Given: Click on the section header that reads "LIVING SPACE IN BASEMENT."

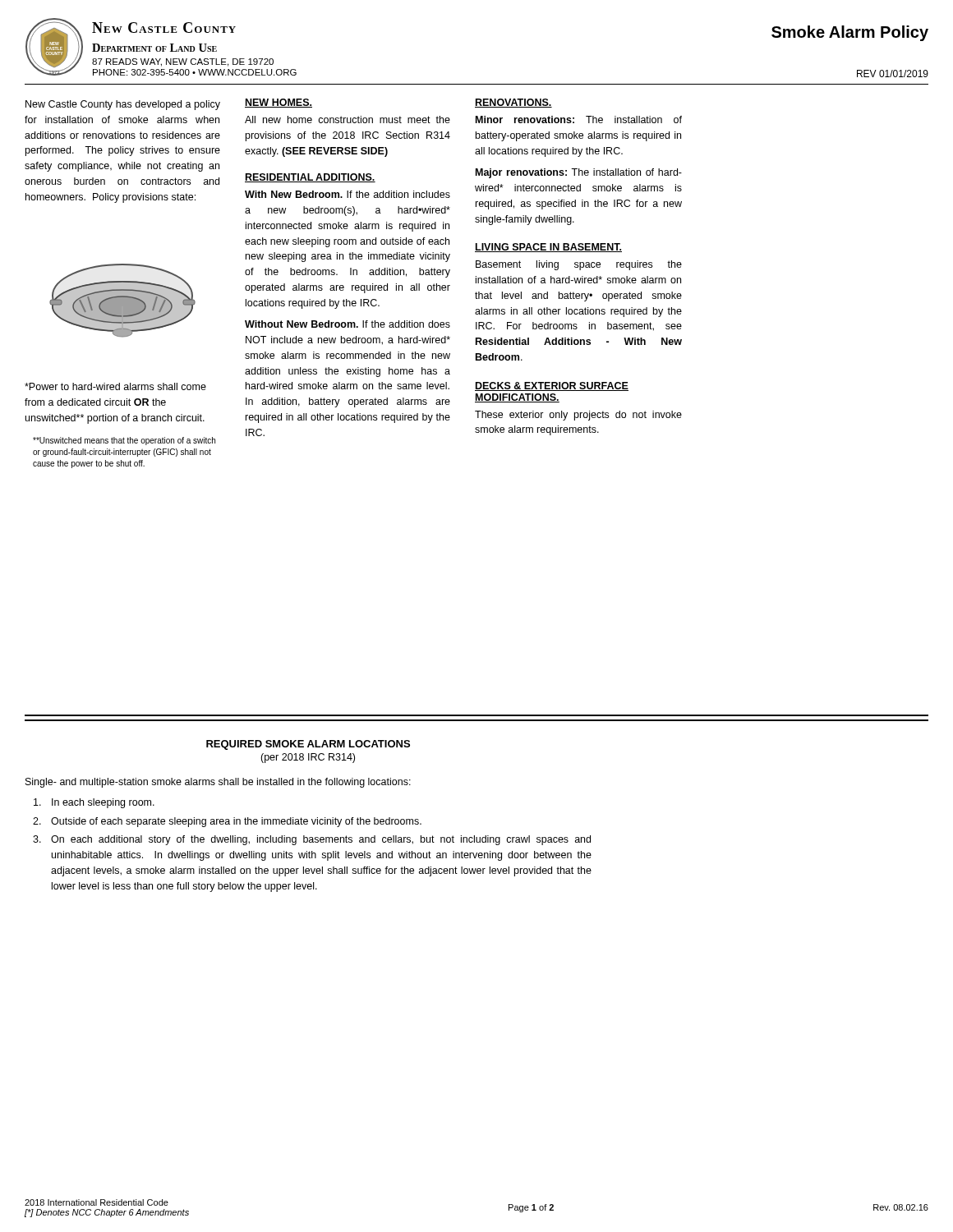Looking at the screenshot, I should (x=548, y=247).
